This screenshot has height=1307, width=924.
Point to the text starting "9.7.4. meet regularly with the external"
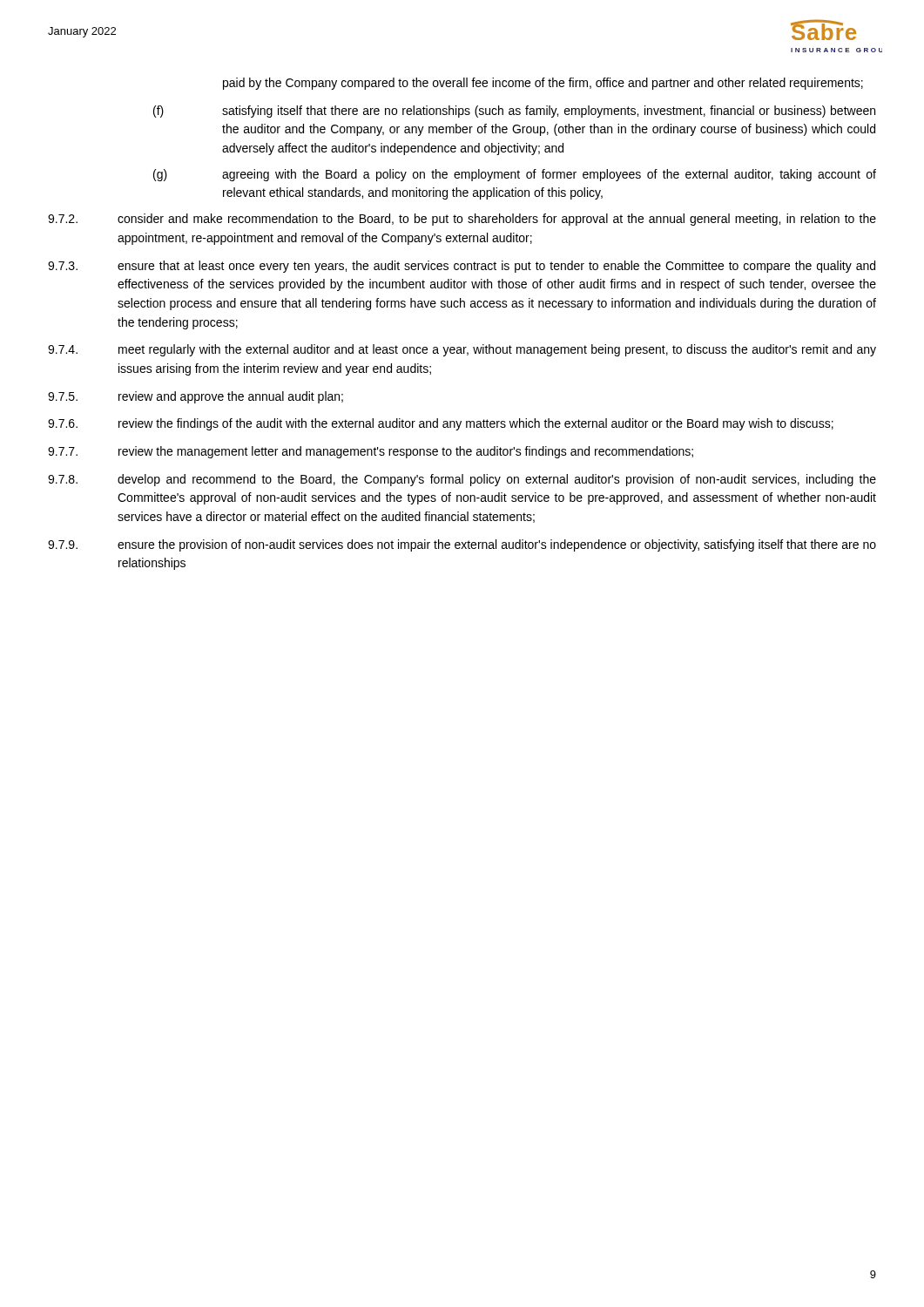click(462, 360)
